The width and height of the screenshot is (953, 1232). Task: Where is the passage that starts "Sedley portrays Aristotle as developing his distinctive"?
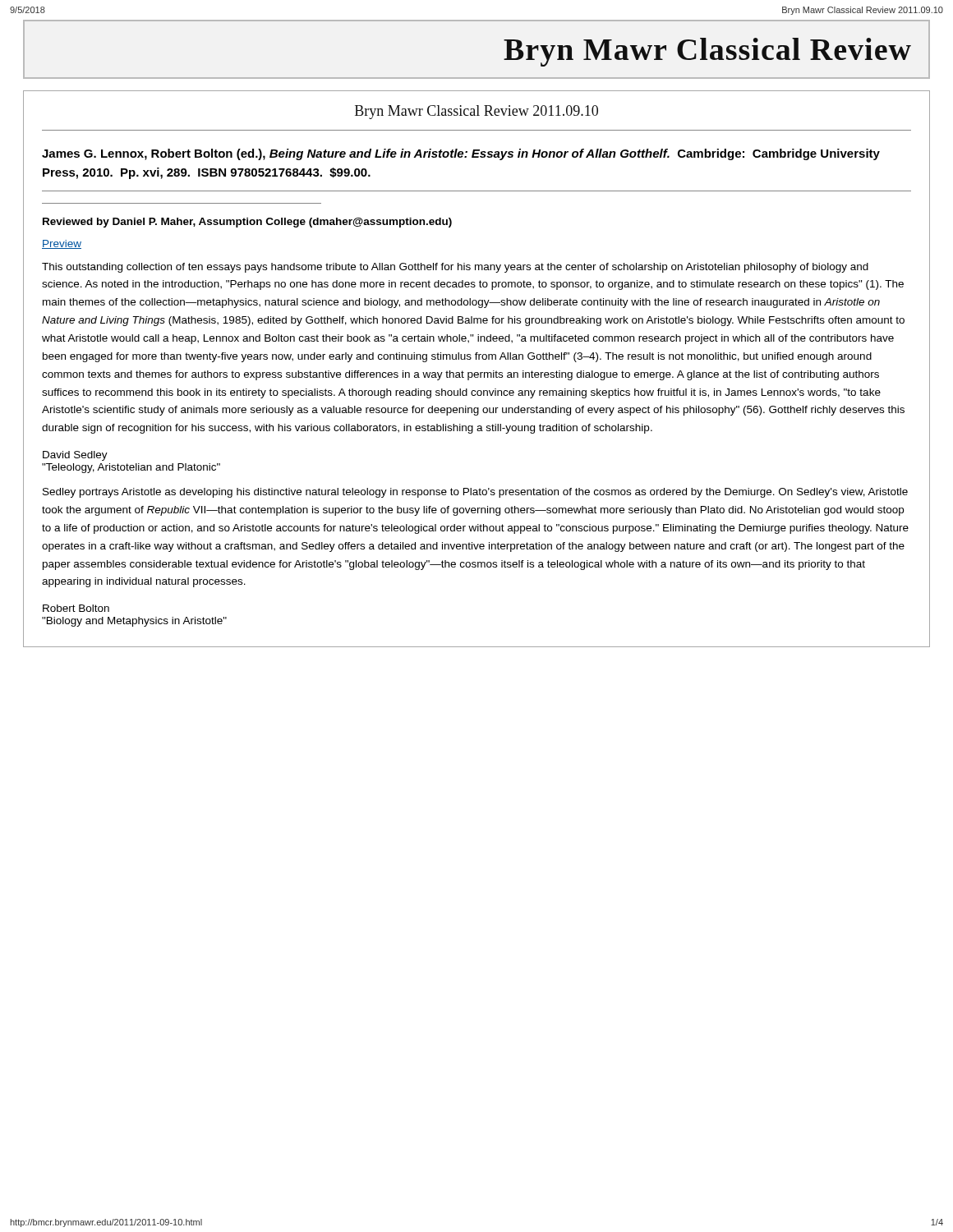(475, 537)
